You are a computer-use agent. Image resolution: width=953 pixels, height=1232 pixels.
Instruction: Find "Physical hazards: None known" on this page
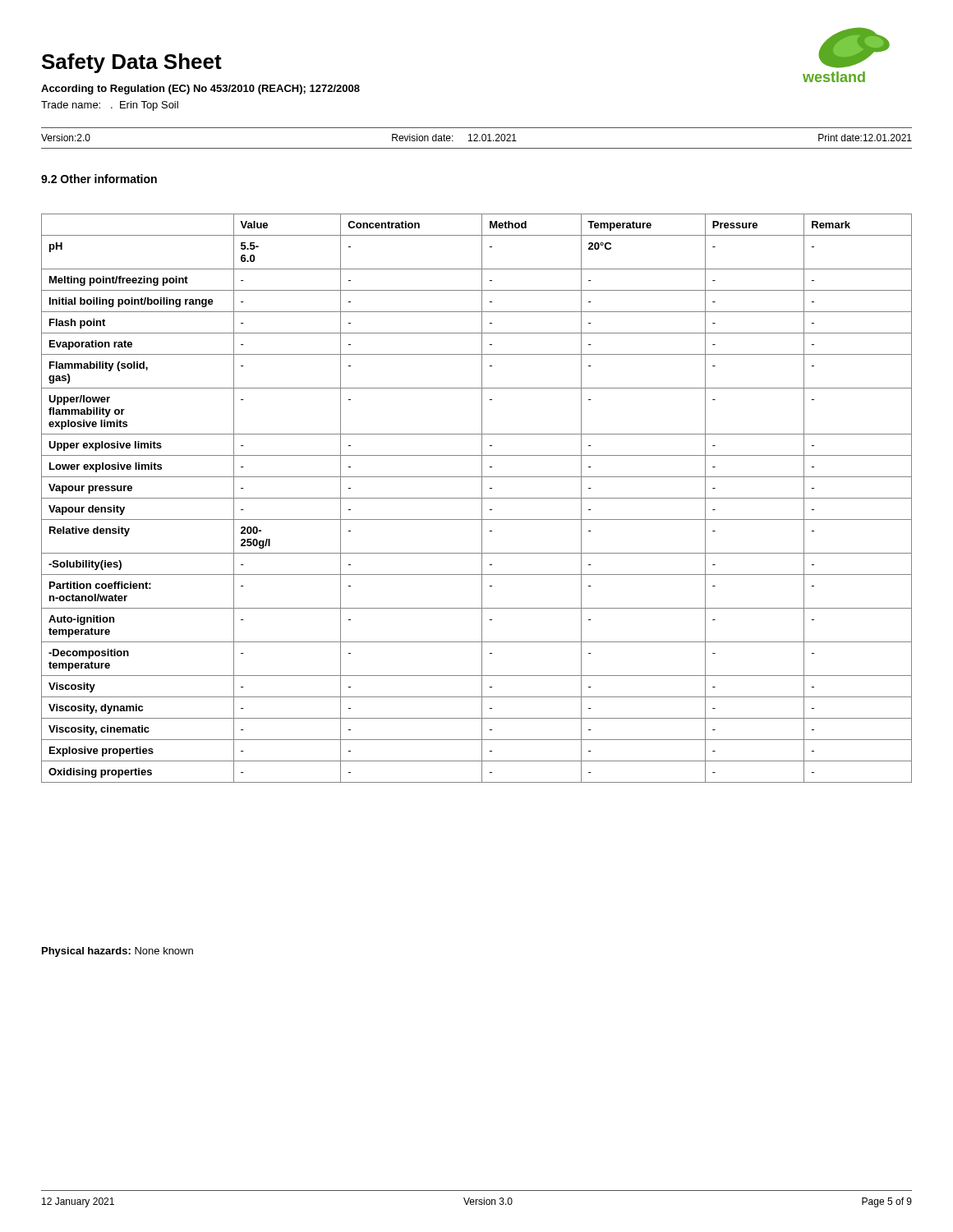pyautogui.click(x=117, y=951)
